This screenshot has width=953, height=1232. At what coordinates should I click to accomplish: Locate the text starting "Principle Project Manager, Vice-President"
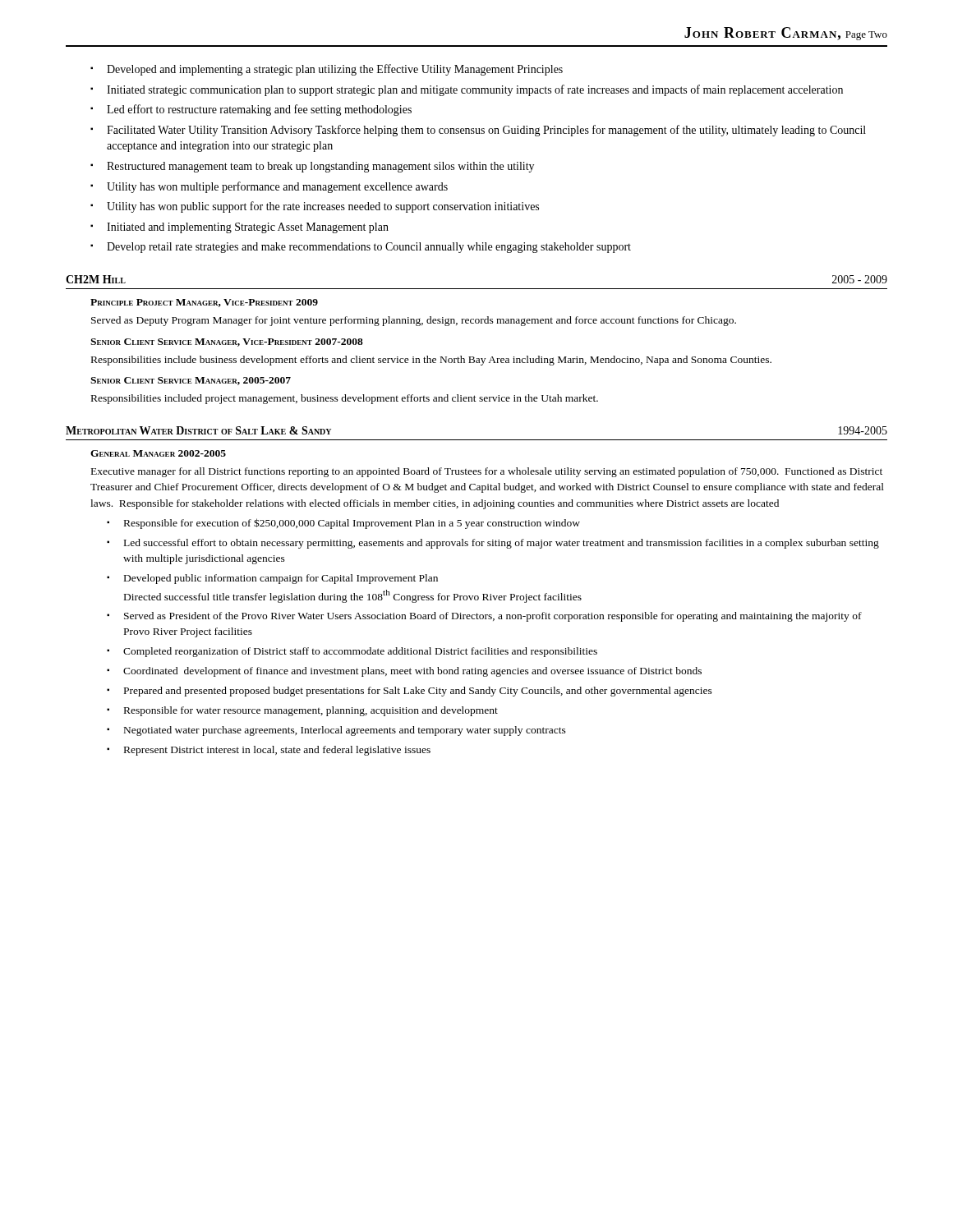pyautogui.click(x=204, y=302)
